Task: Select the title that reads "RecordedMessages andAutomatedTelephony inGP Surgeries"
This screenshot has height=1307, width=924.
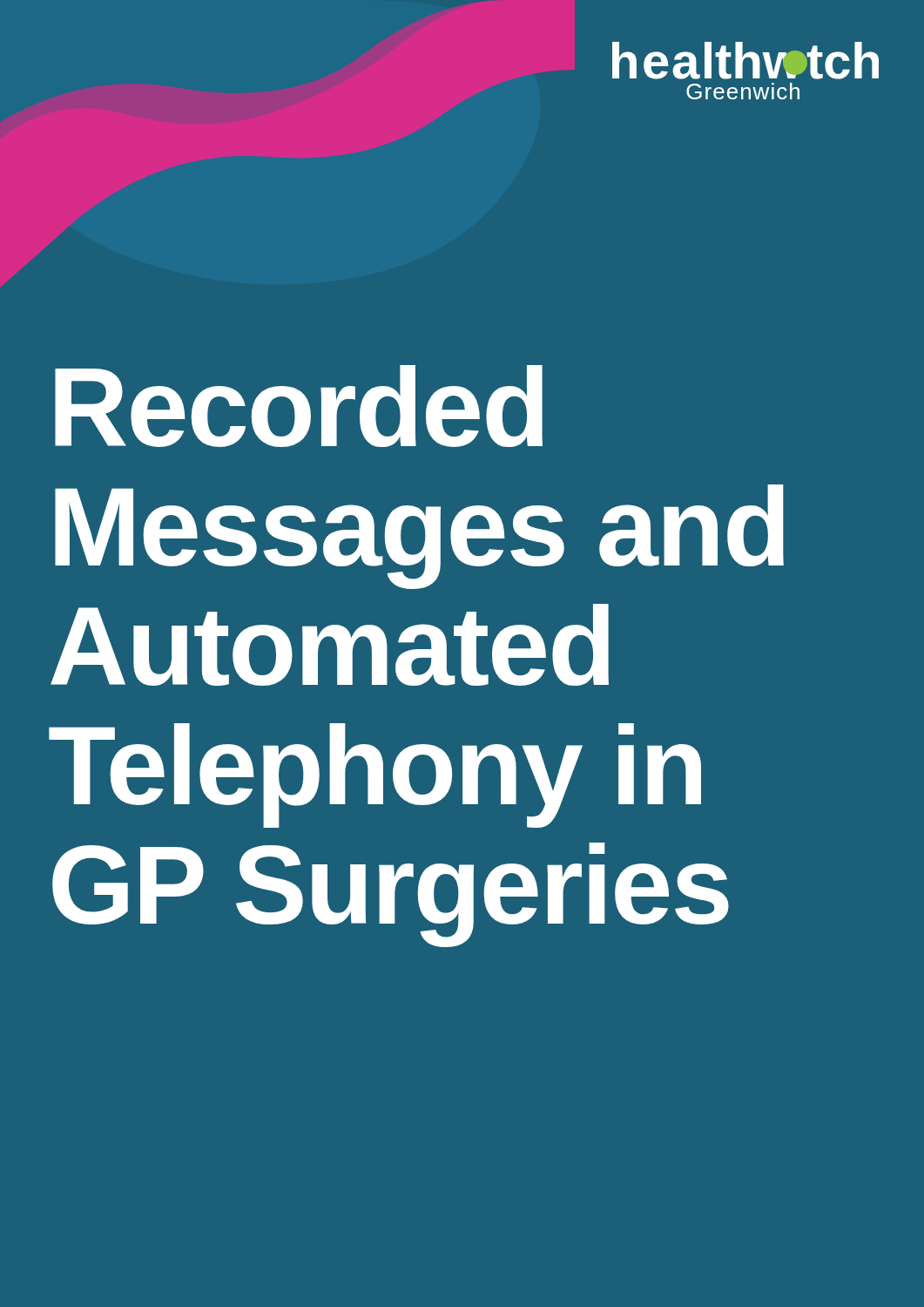Action: (462, 647)
